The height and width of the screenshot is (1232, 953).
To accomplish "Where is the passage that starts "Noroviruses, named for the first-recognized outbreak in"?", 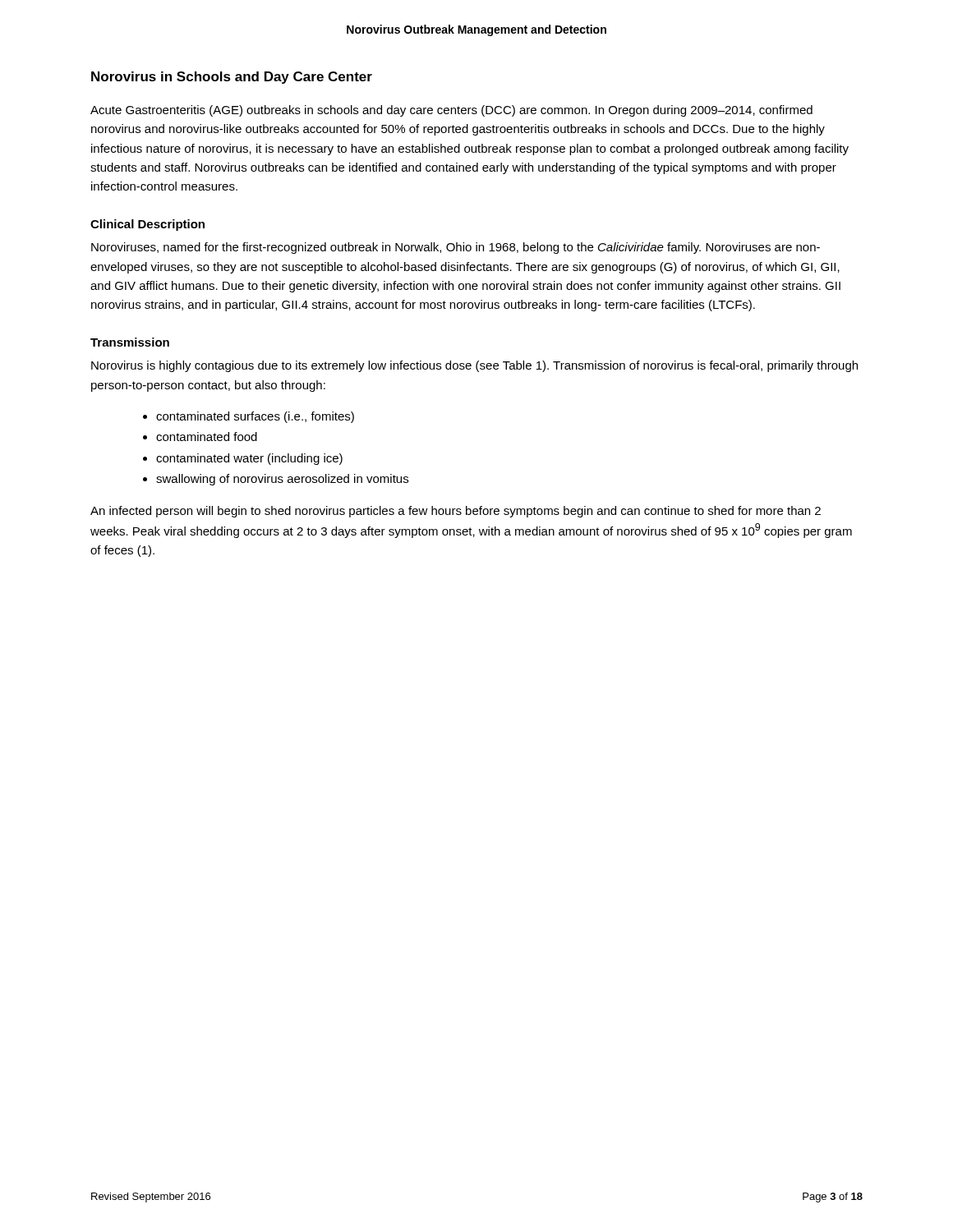I will pos(466,276).
